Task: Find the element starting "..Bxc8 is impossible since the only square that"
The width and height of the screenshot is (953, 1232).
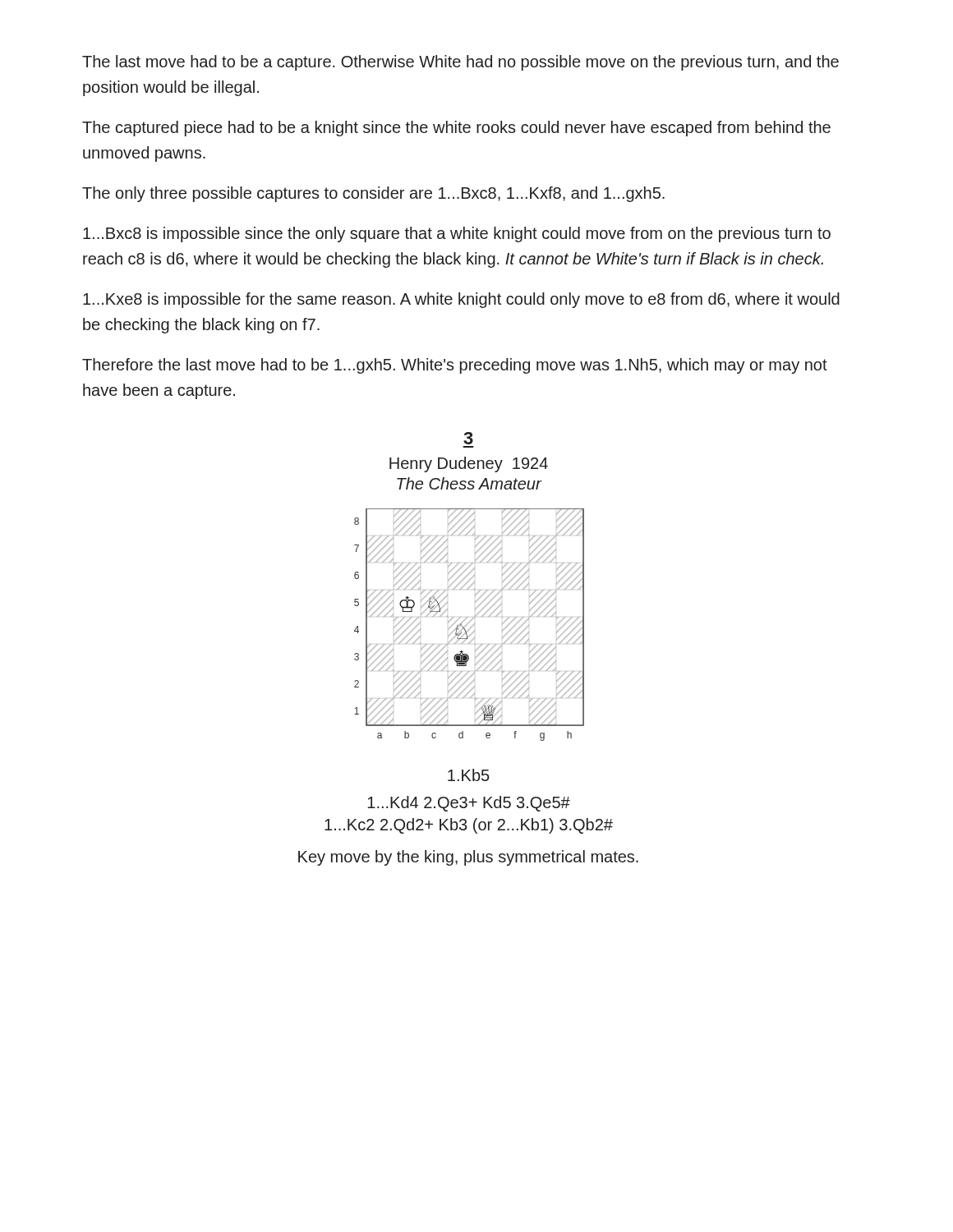Action: (x=457, y=246)
